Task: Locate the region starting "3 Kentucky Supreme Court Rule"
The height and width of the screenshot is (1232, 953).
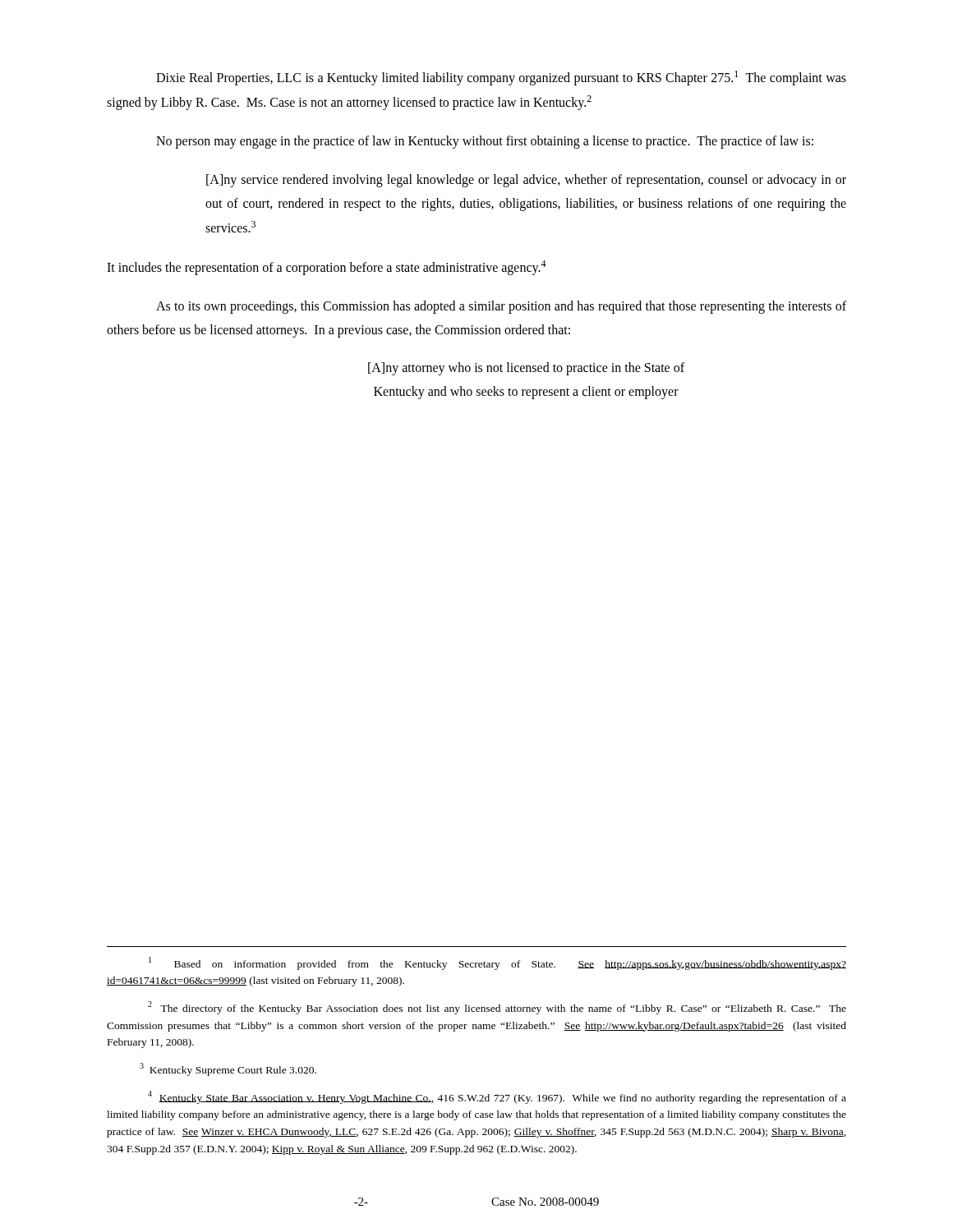Action: click(228, 1069)
